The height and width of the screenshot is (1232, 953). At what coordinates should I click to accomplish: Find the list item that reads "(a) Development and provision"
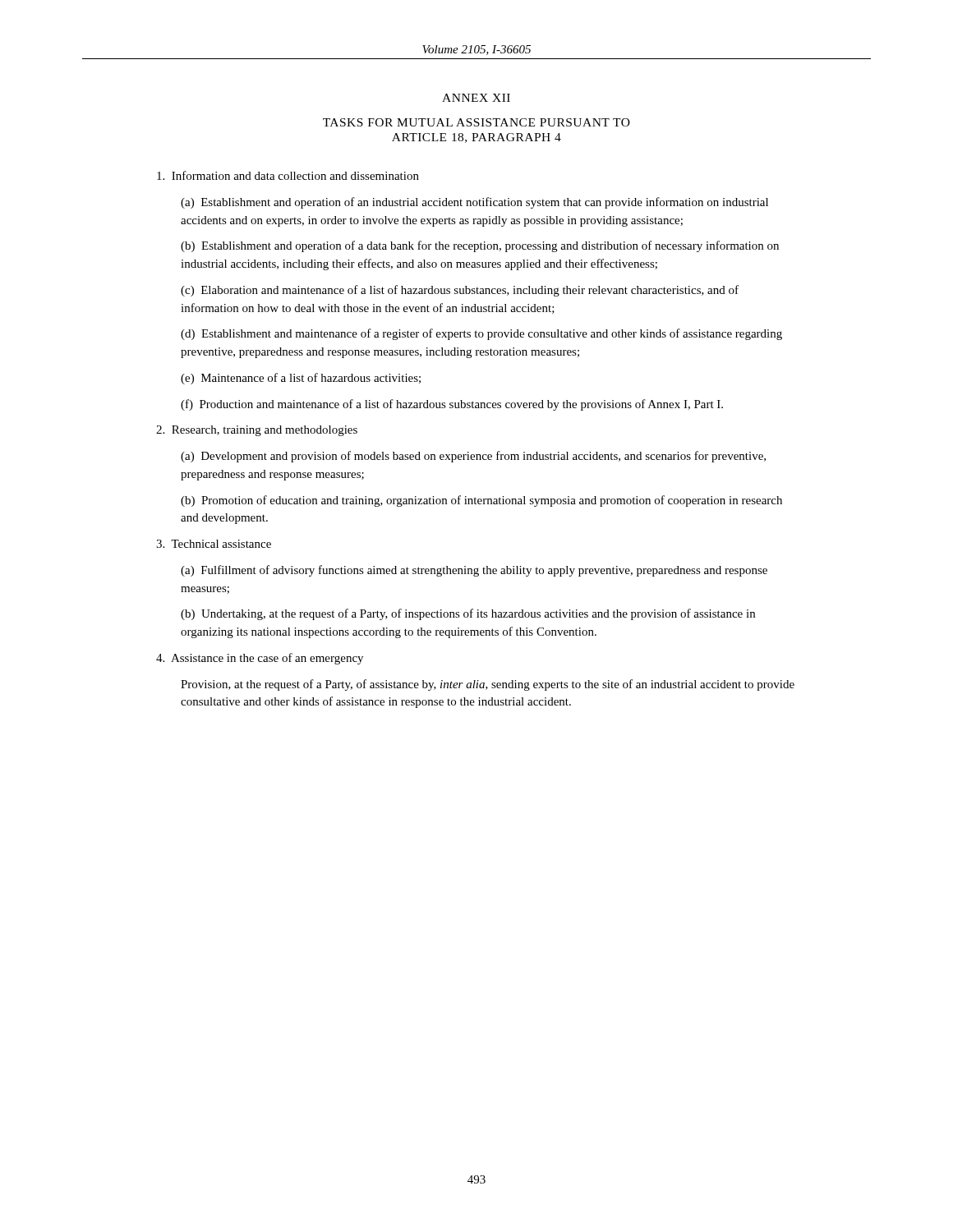tap(474, 465)
